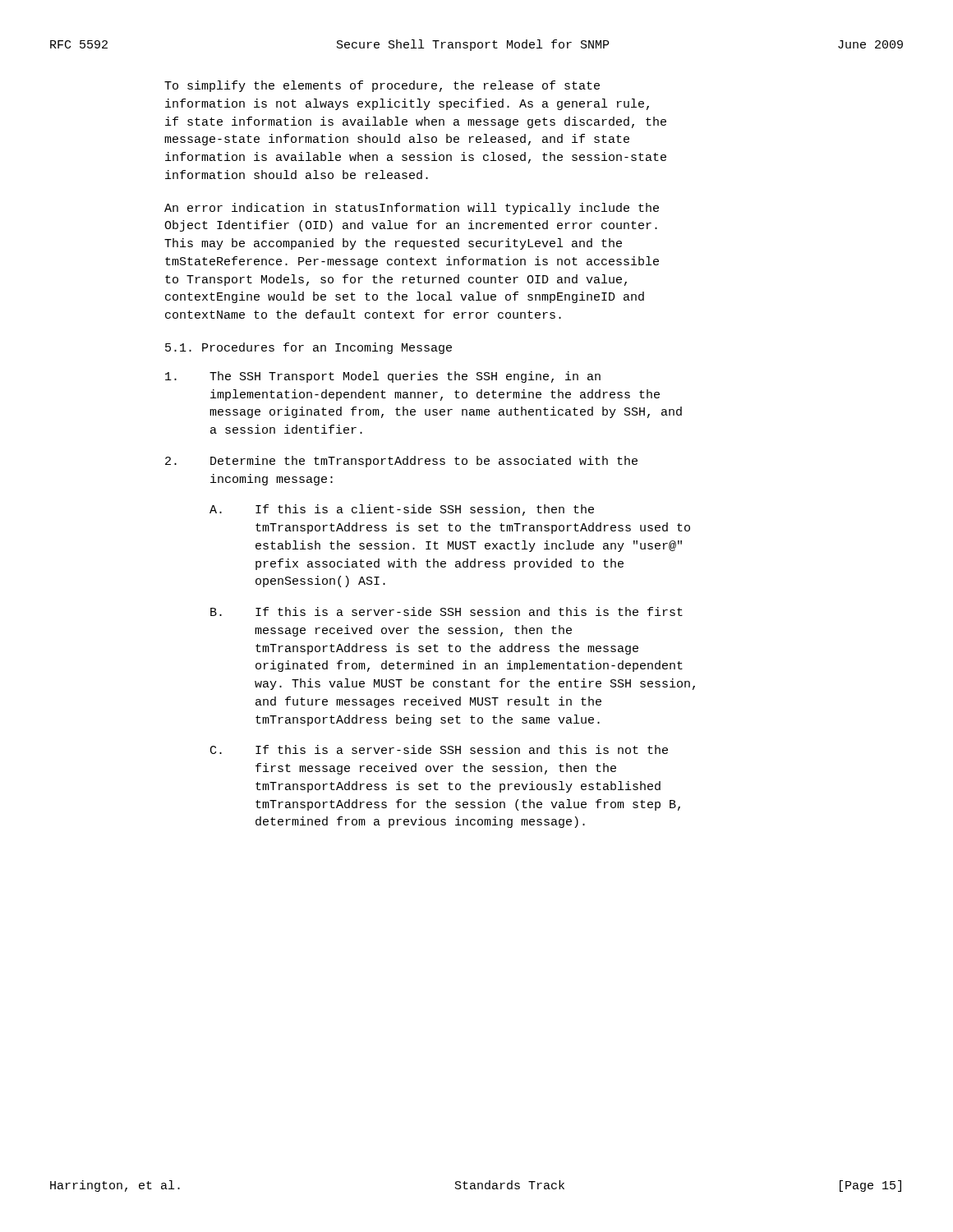Point to the block beginning "The SSH Transport"
This screenshot has width=953, height=1232.
518,404
